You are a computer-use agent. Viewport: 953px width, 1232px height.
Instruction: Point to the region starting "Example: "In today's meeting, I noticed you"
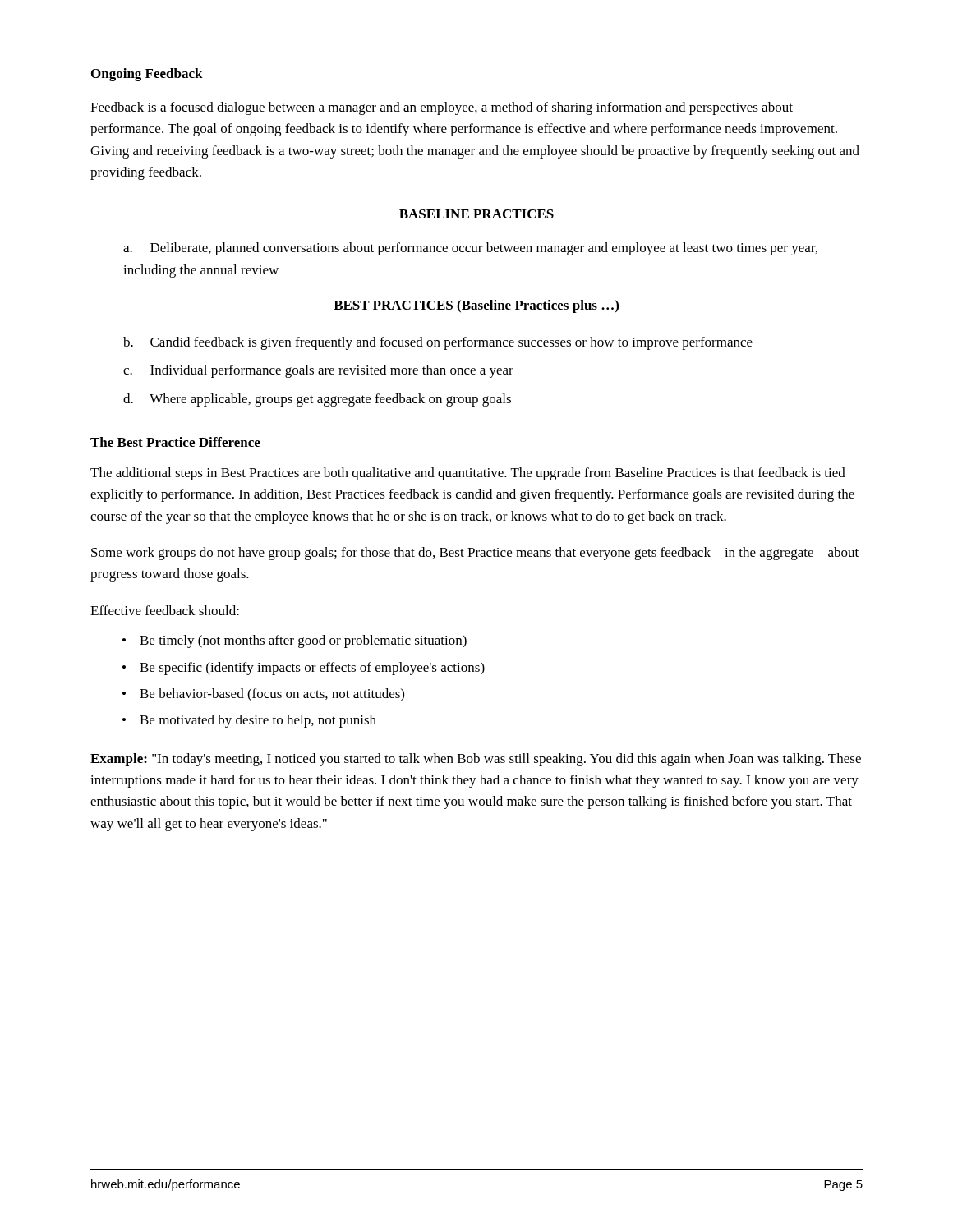(x=476, y=791)
